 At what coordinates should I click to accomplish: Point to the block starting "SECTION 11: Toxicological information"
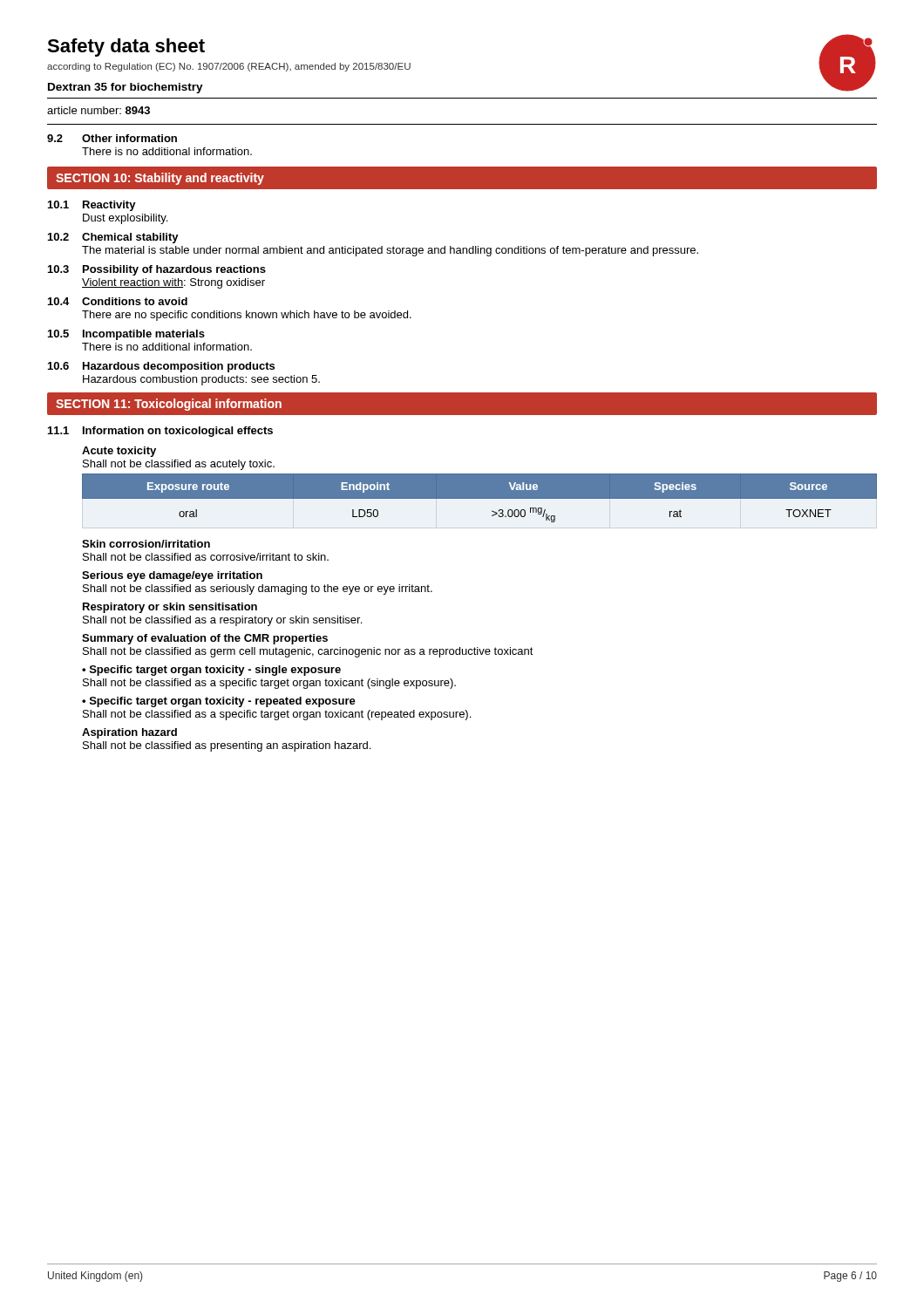[x=169, y=404]
